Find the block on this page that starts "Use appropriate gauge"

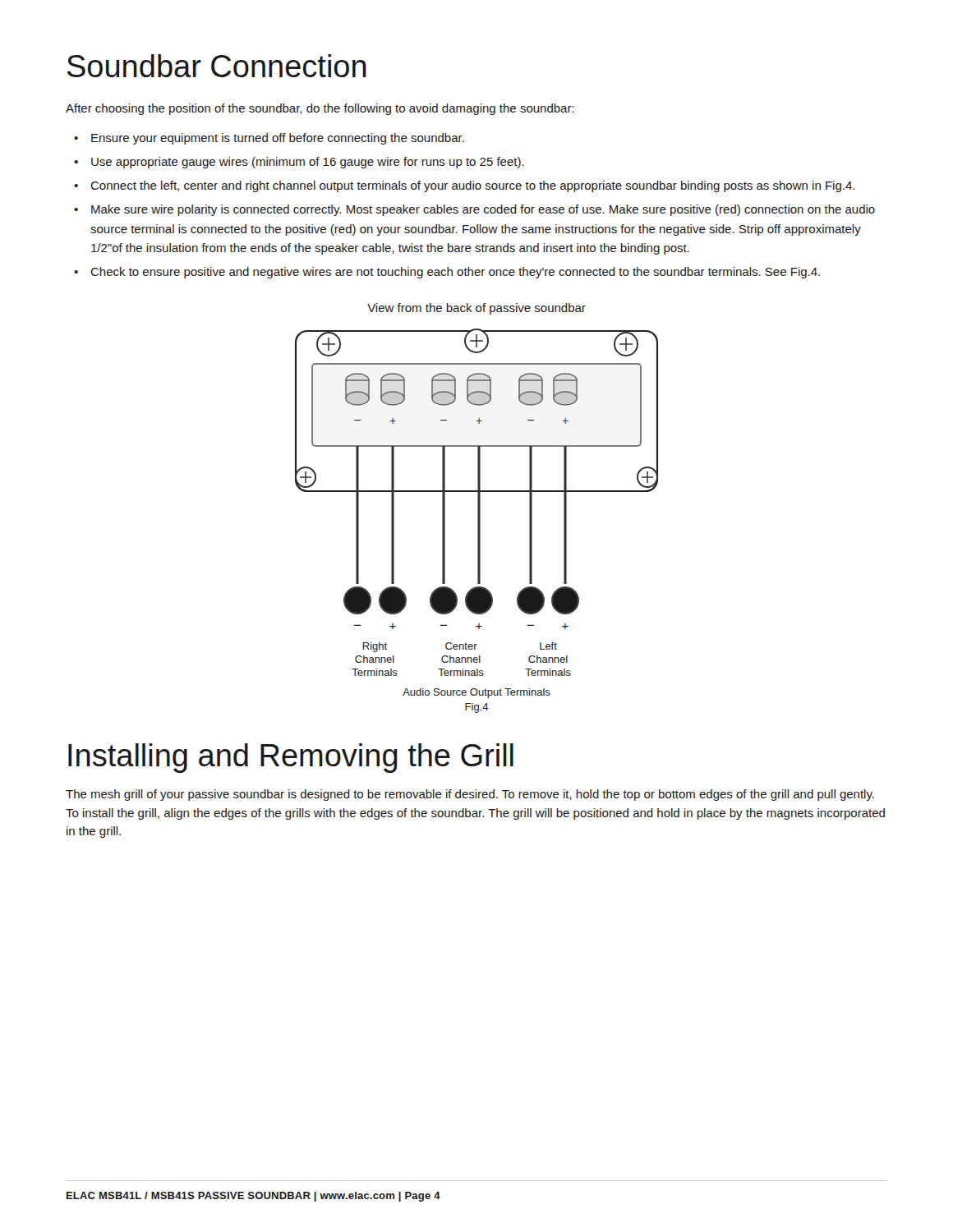click(307, 161)
